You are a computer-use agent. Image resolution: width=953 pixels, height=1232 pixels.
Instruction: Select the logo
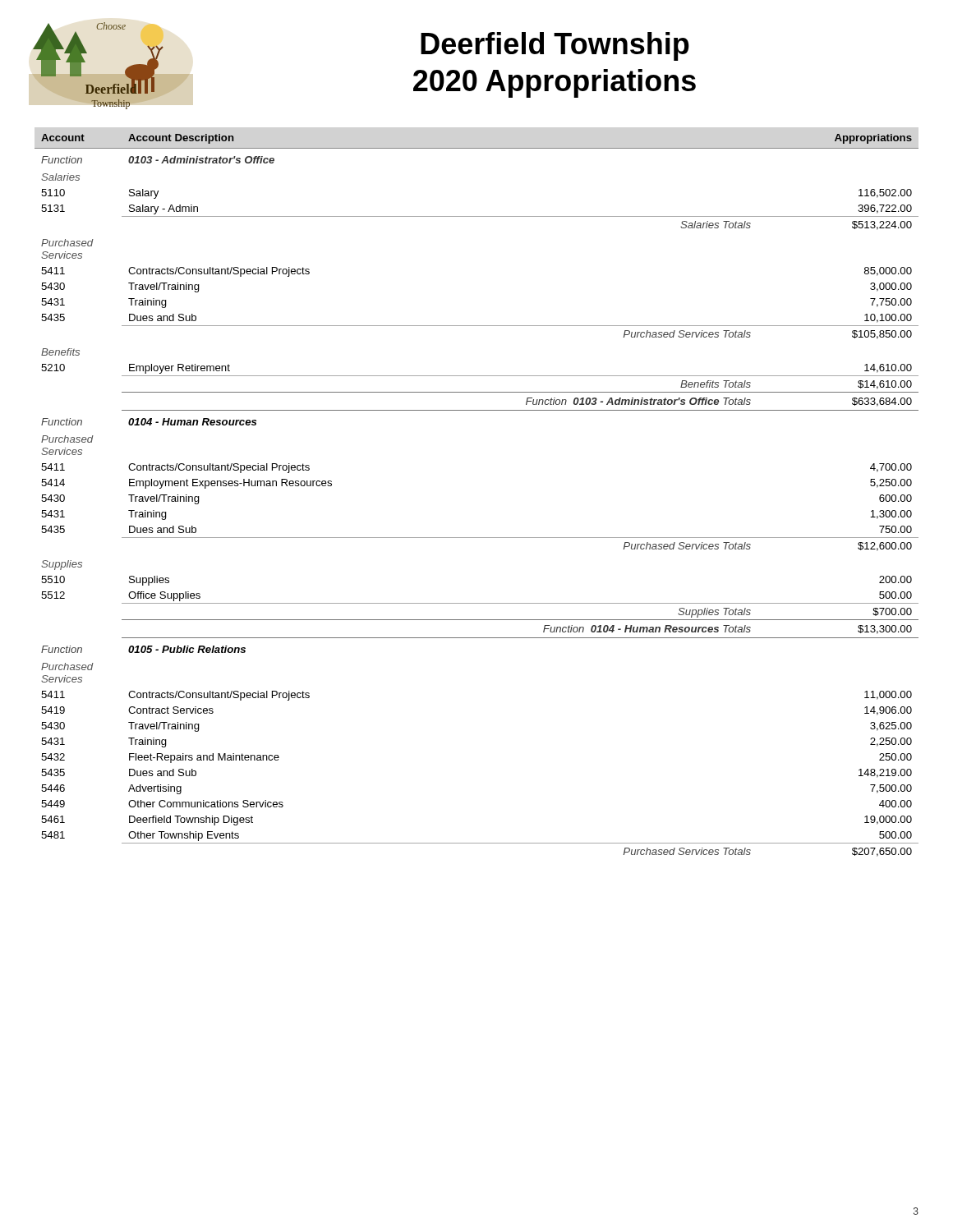115,62
